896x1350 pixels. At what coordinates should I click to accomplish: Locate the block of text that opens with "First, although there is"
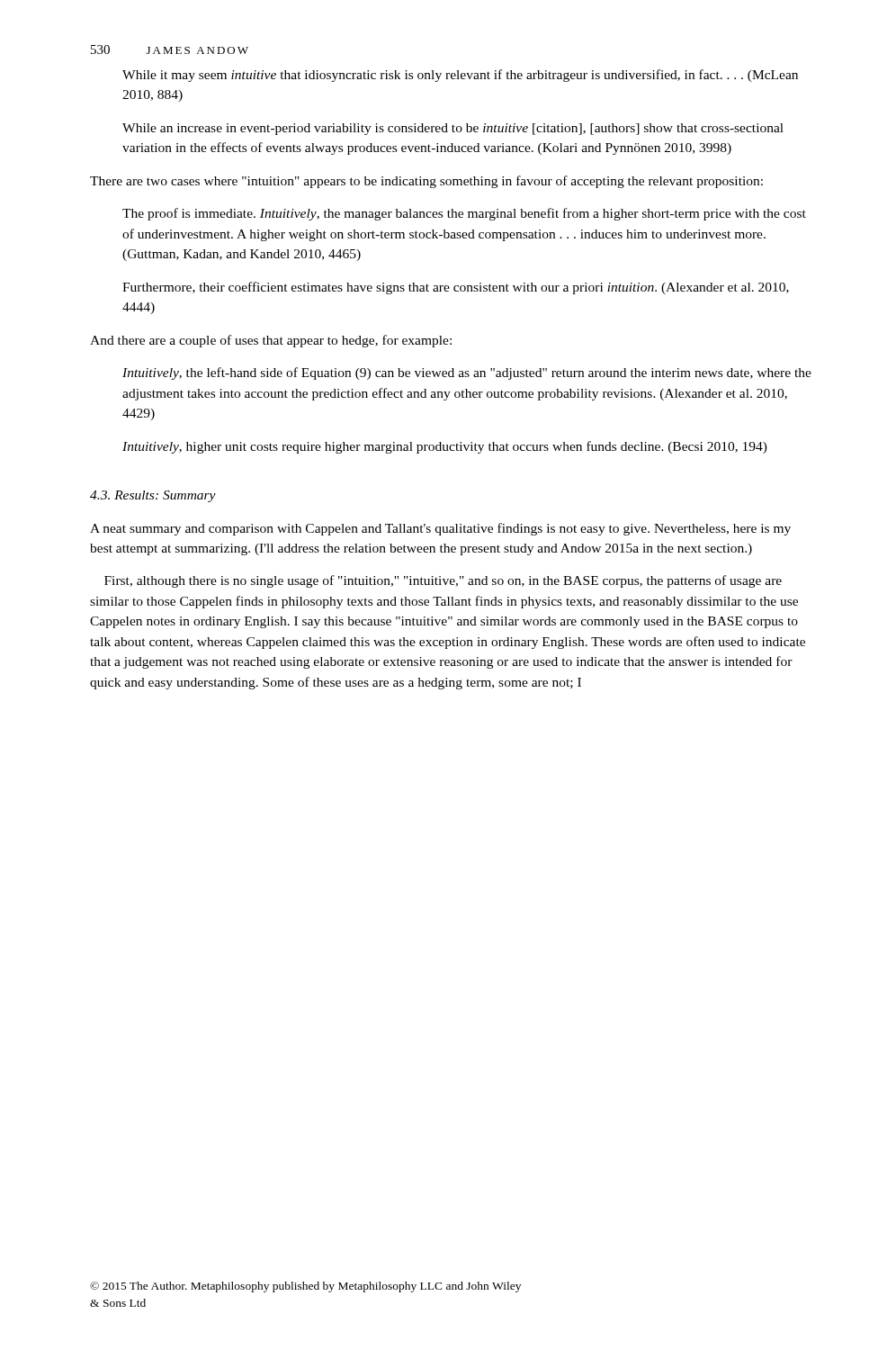point(452,632)
